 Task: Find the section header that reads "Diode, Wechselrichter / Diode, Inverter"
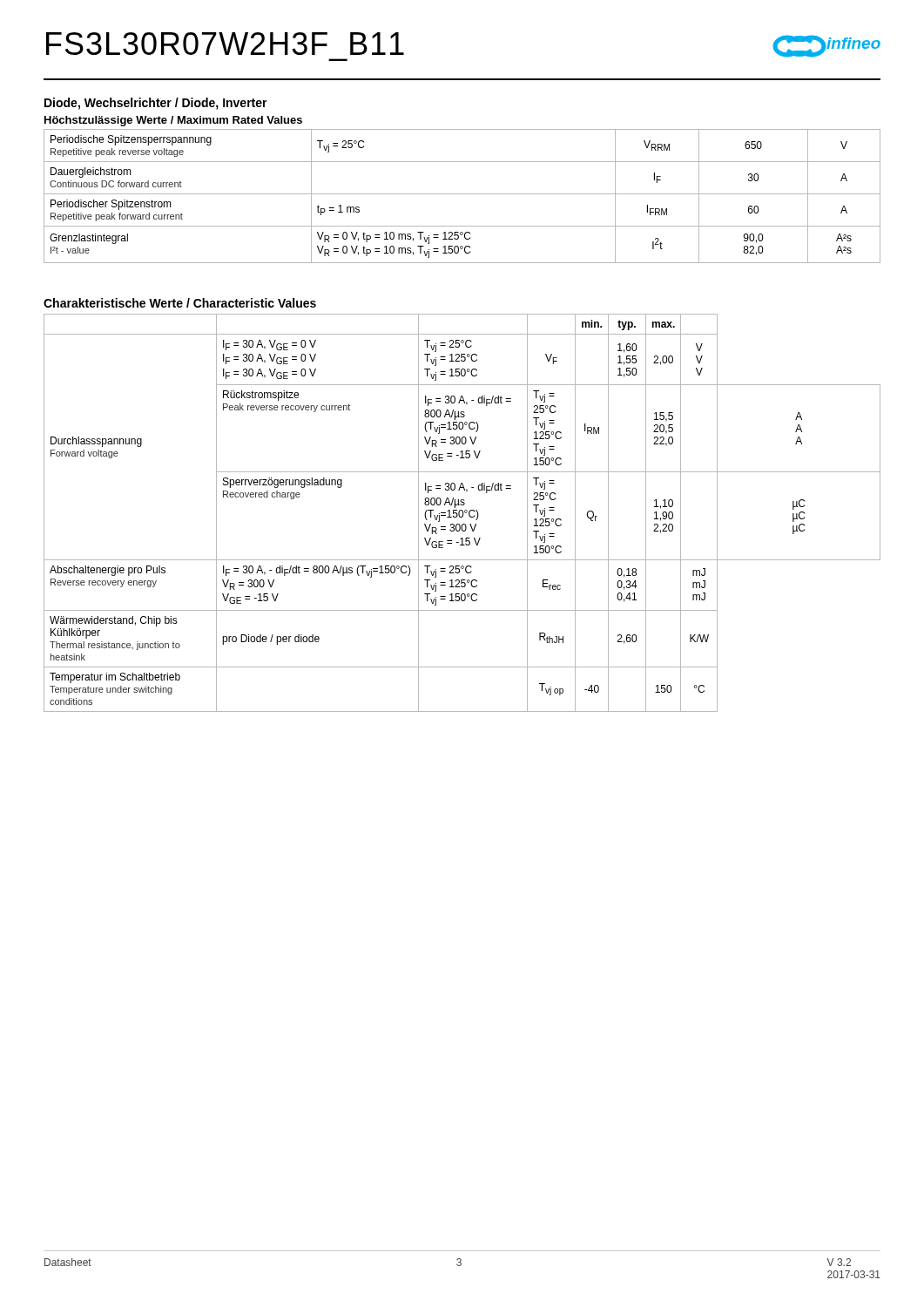click(155, 103)
